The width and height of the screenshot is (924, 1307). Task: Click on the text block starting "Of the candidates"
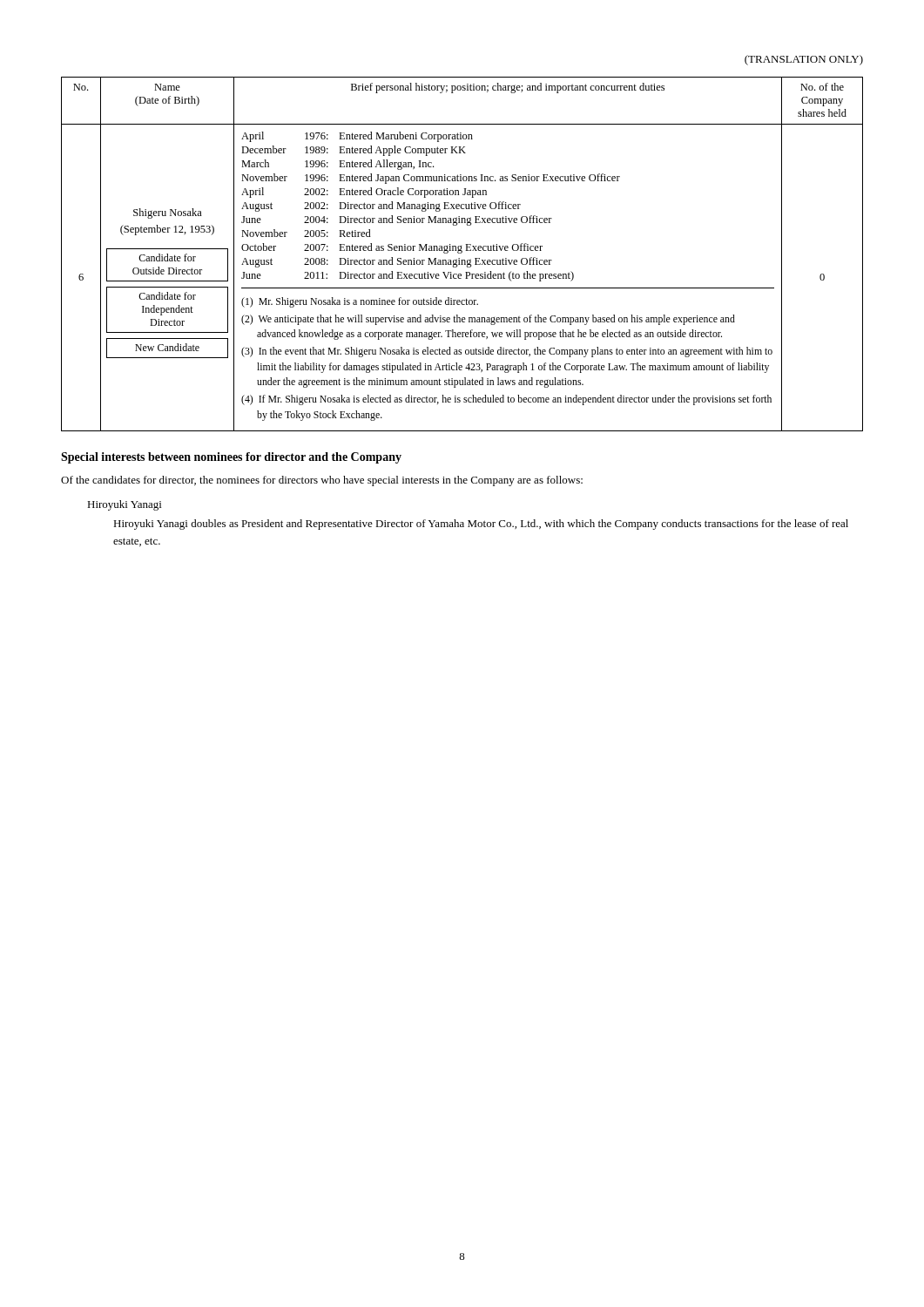(322, 479)
